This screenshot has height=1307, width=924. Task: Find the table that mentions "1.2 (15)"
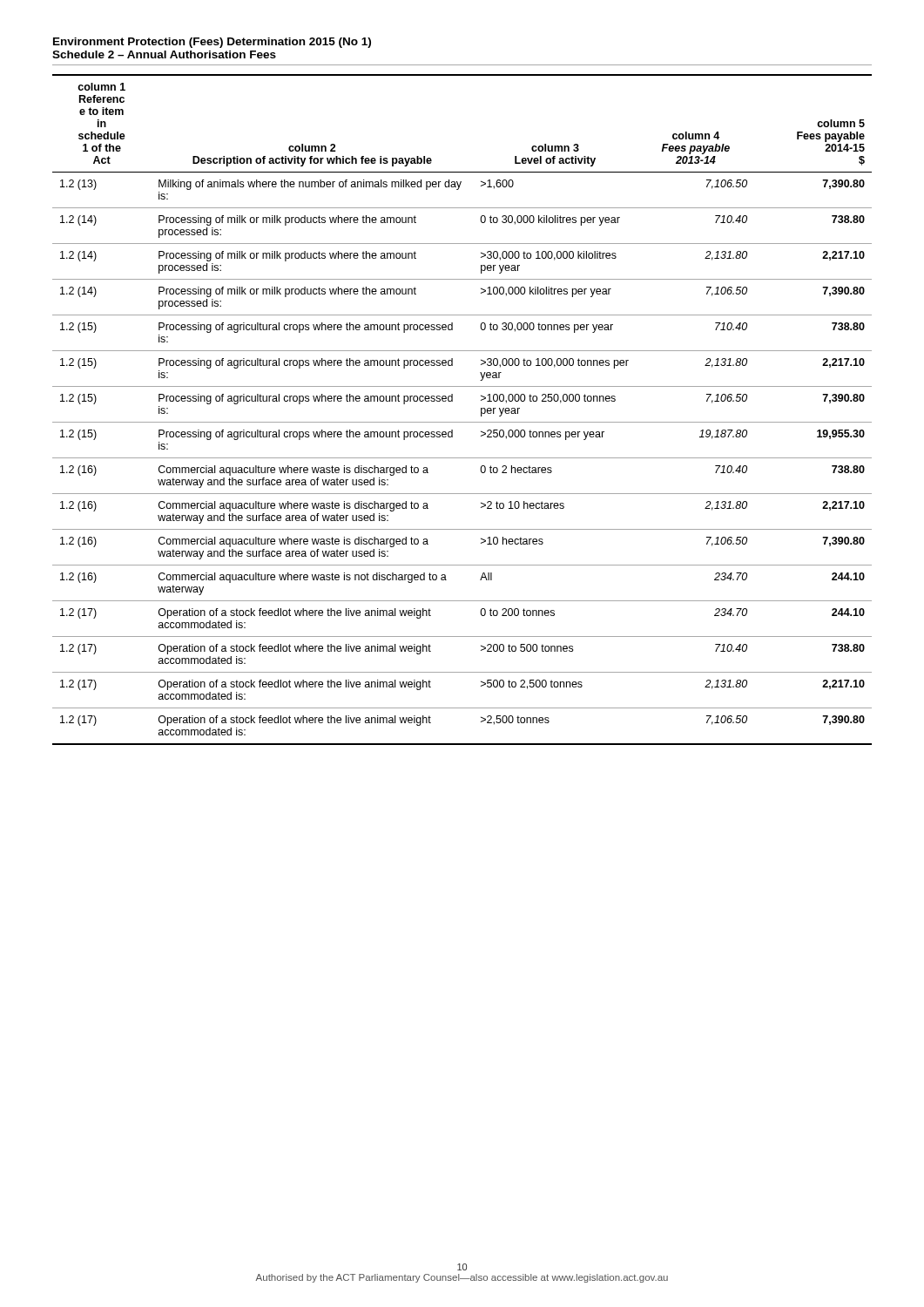pyautogui.click(x=462, y=410)
